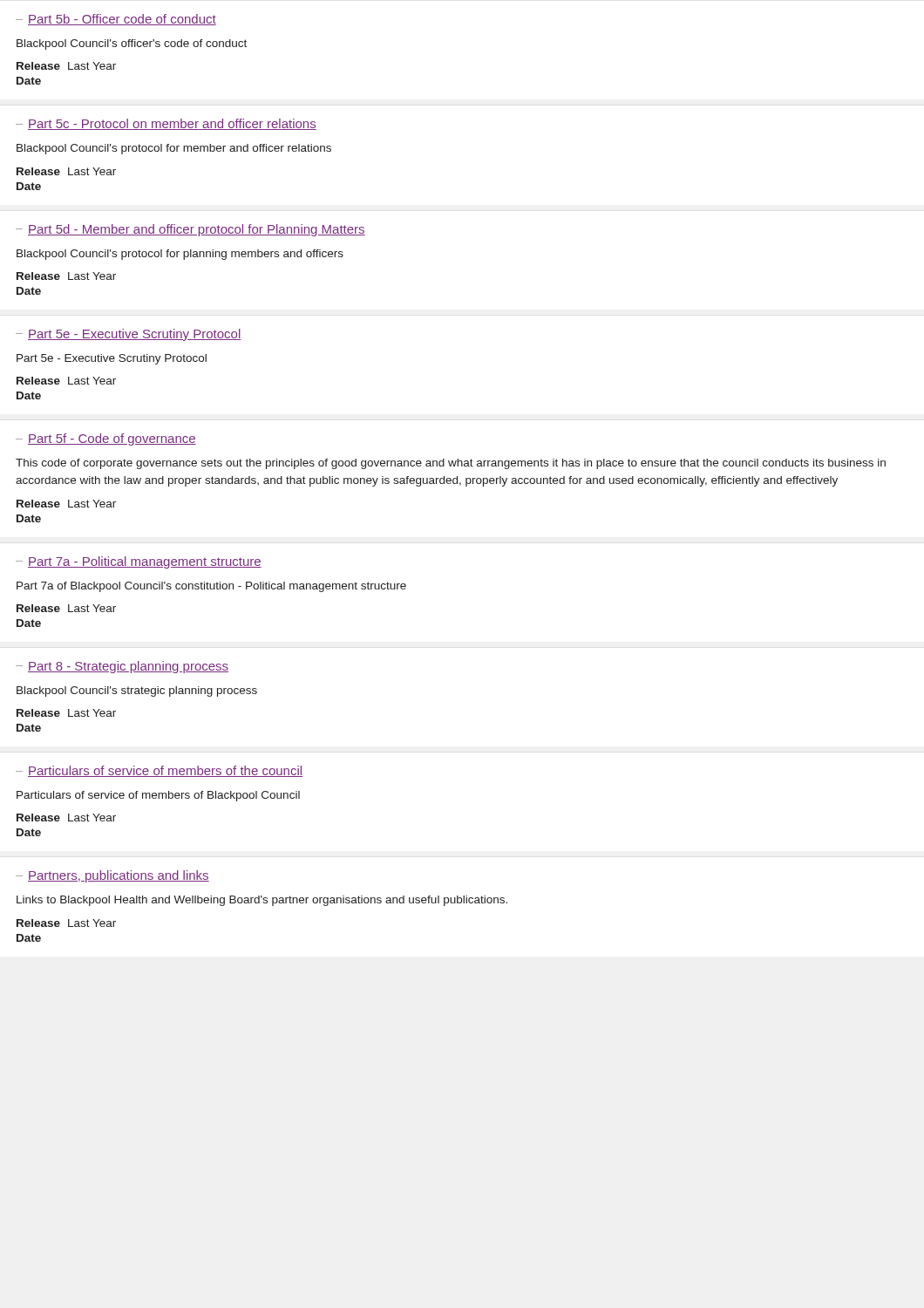The image size is (924, 1308).
Task: Select the passage starting "Particulars of service of members of the council"
Action: click(x=159, y=771)
